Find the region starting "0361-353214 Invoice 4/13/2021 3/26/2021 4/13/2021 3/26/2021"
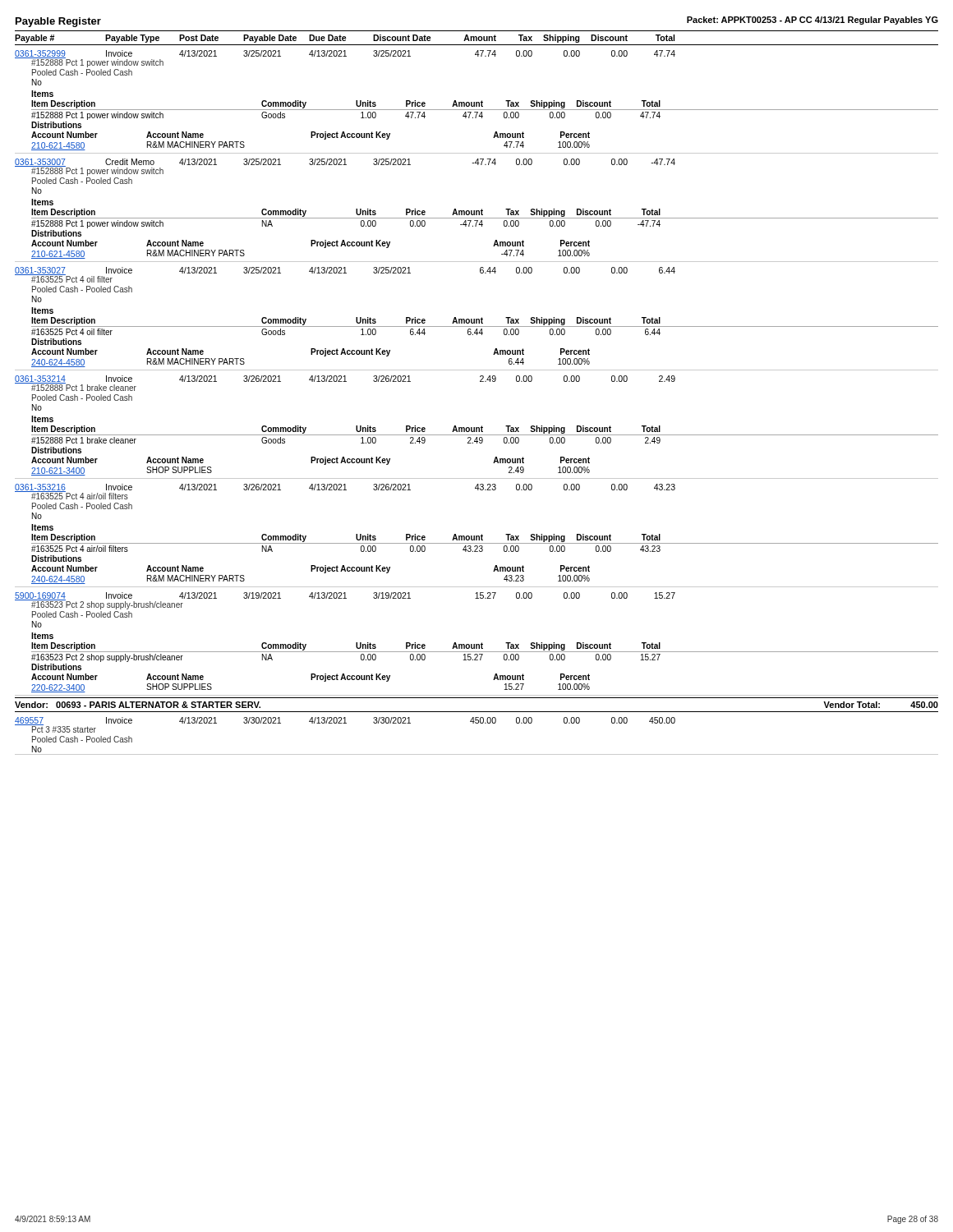Viewport: 953px width, 1232px height. [x=476, y=424]
